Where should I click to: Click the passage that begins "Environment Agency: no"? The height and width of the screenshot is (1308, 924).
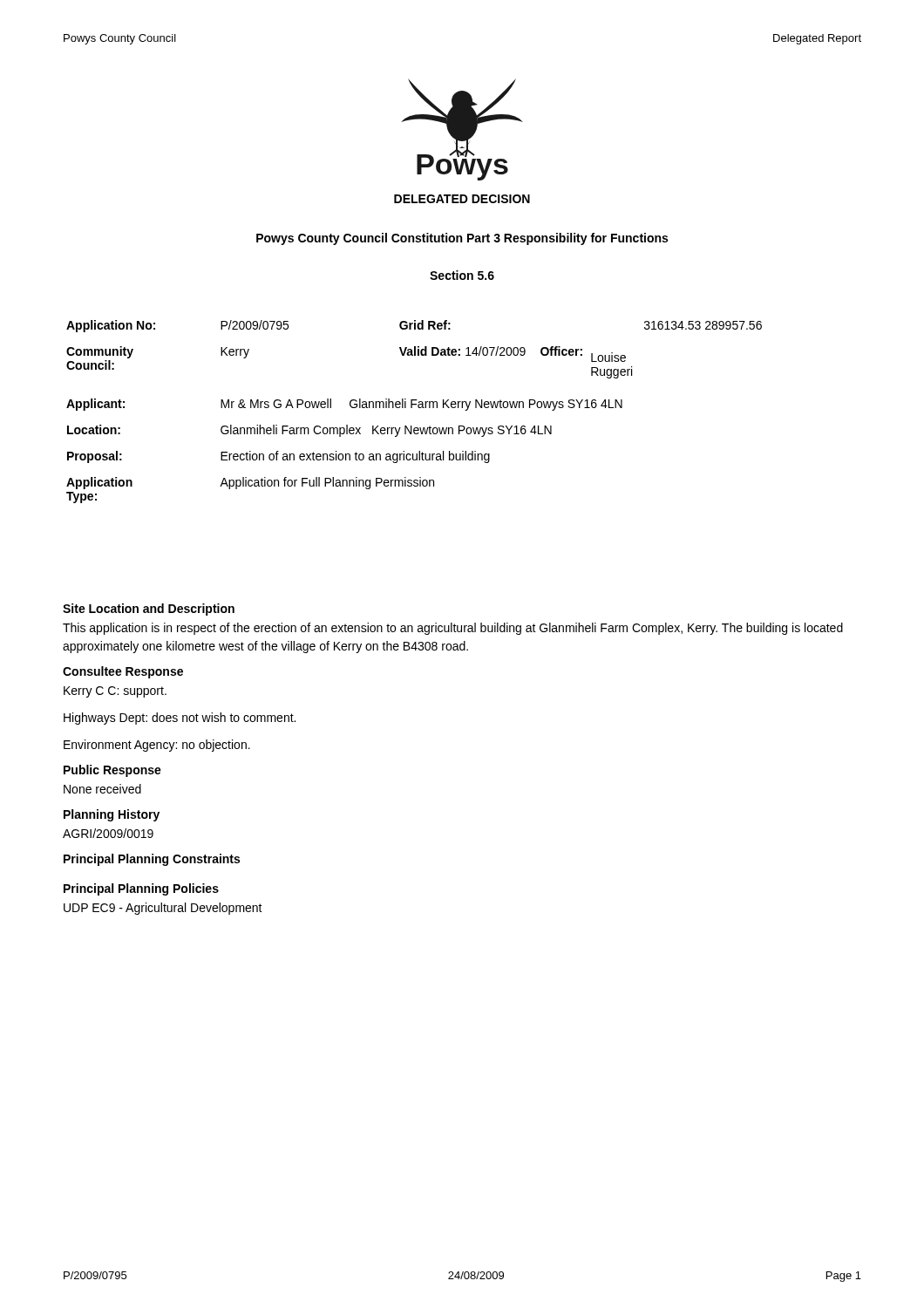pyautogui.click(x=157, y=745)
